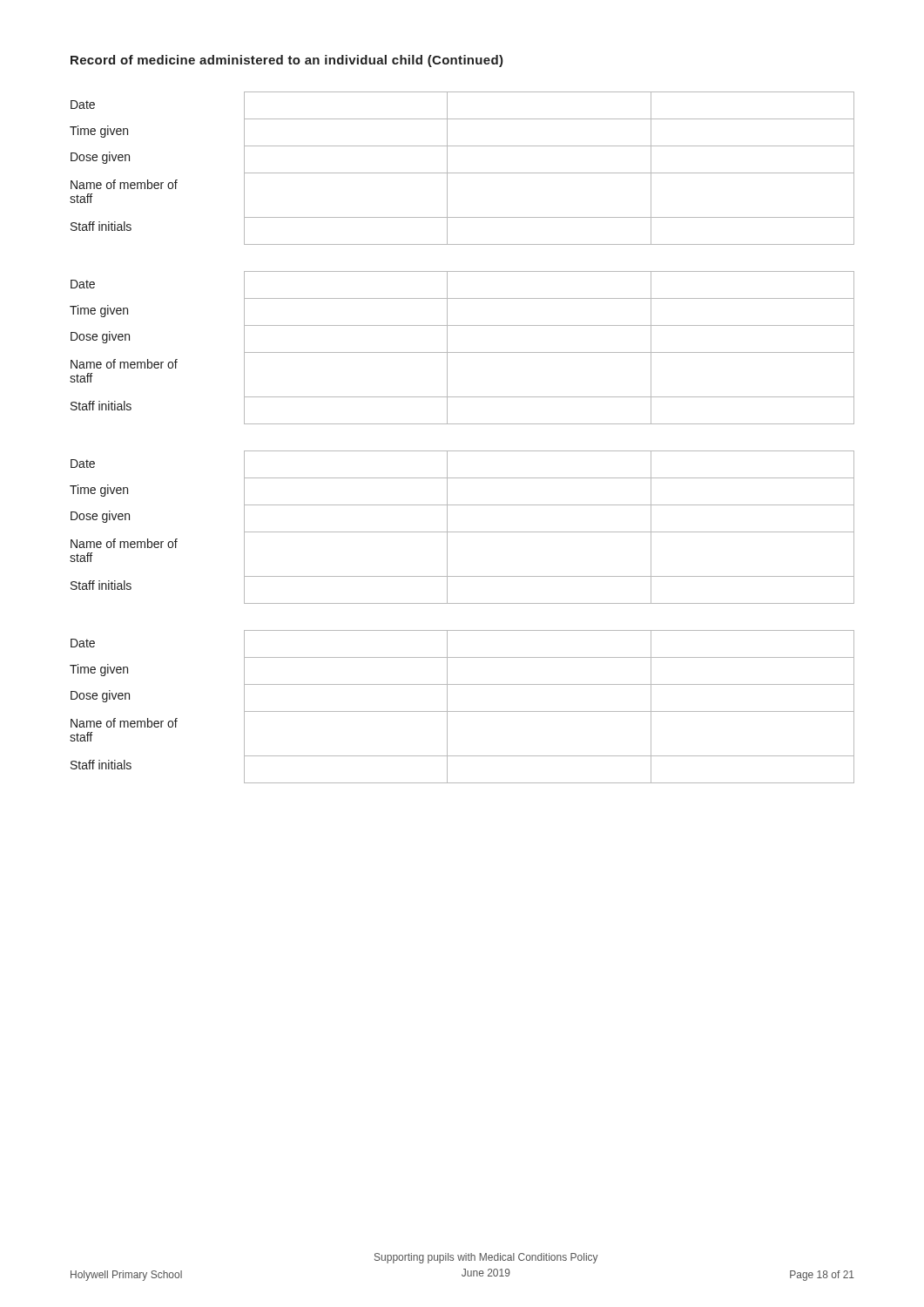924x1307 pixels.
Task: Locate the title
Action: click(x=287, y=60)
